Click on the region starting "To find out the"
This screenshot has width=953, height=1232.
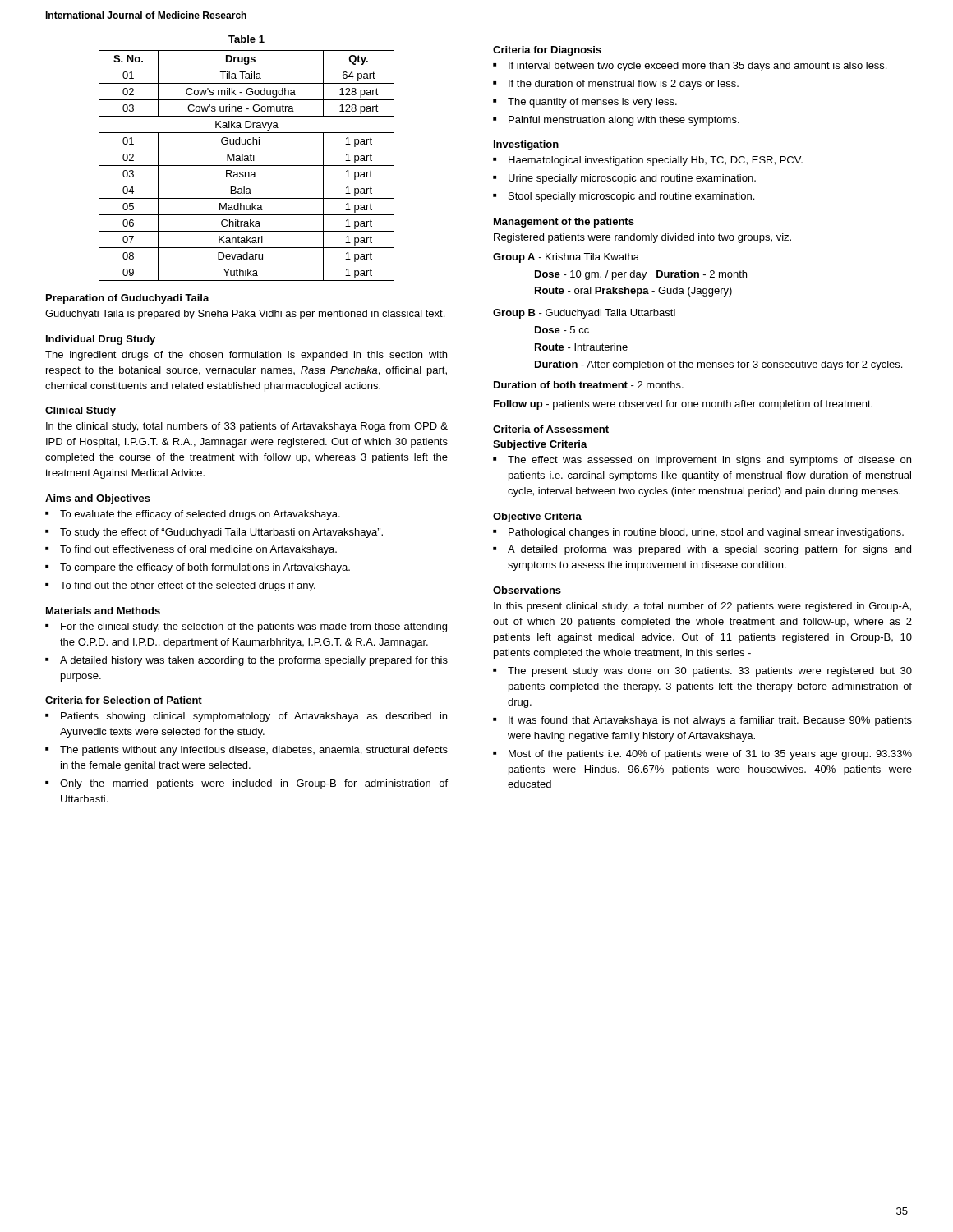pos(188,585)
